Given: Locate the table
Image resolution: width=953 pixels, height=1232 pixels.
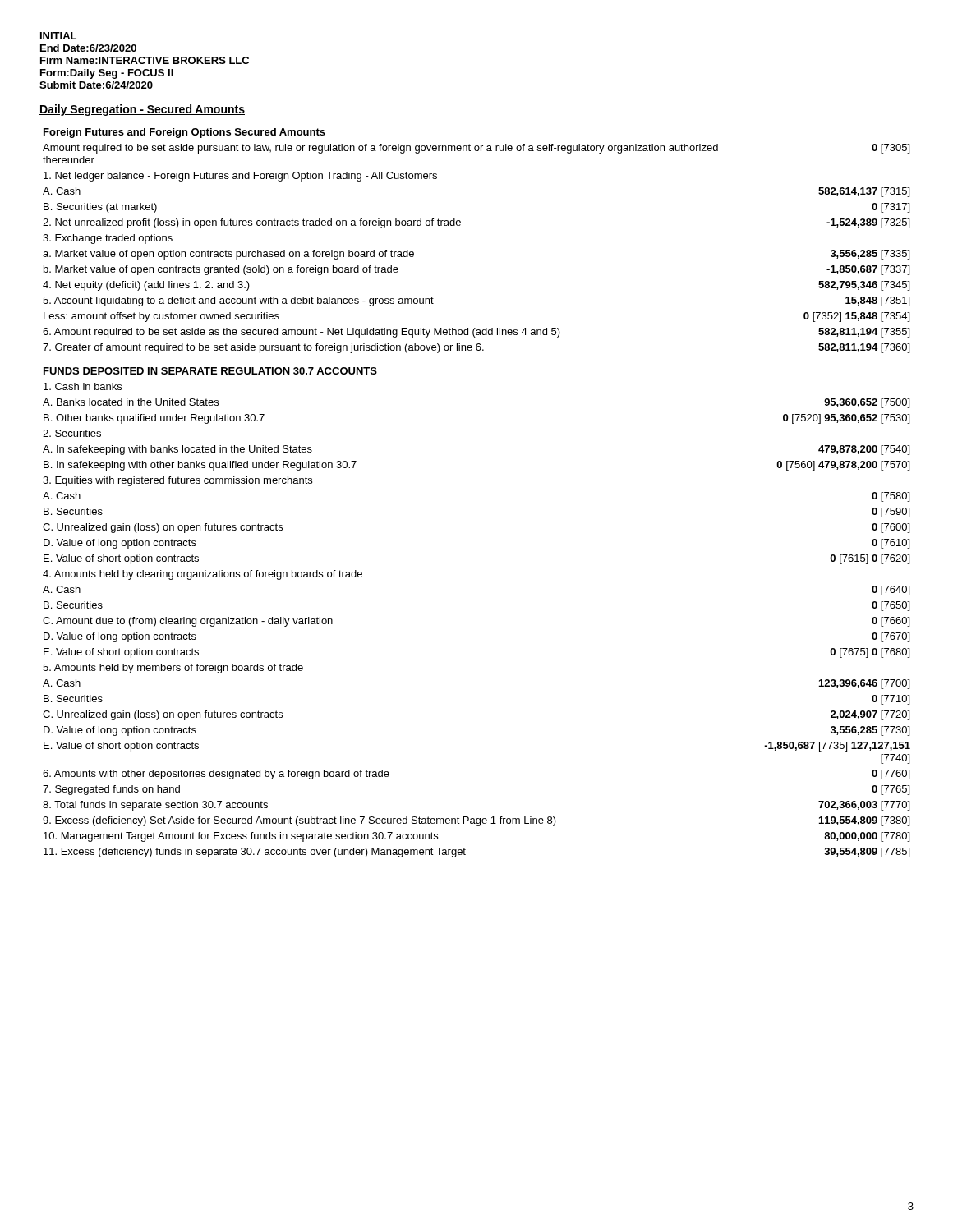Looking at the screenshot, I should pos(476,492).
